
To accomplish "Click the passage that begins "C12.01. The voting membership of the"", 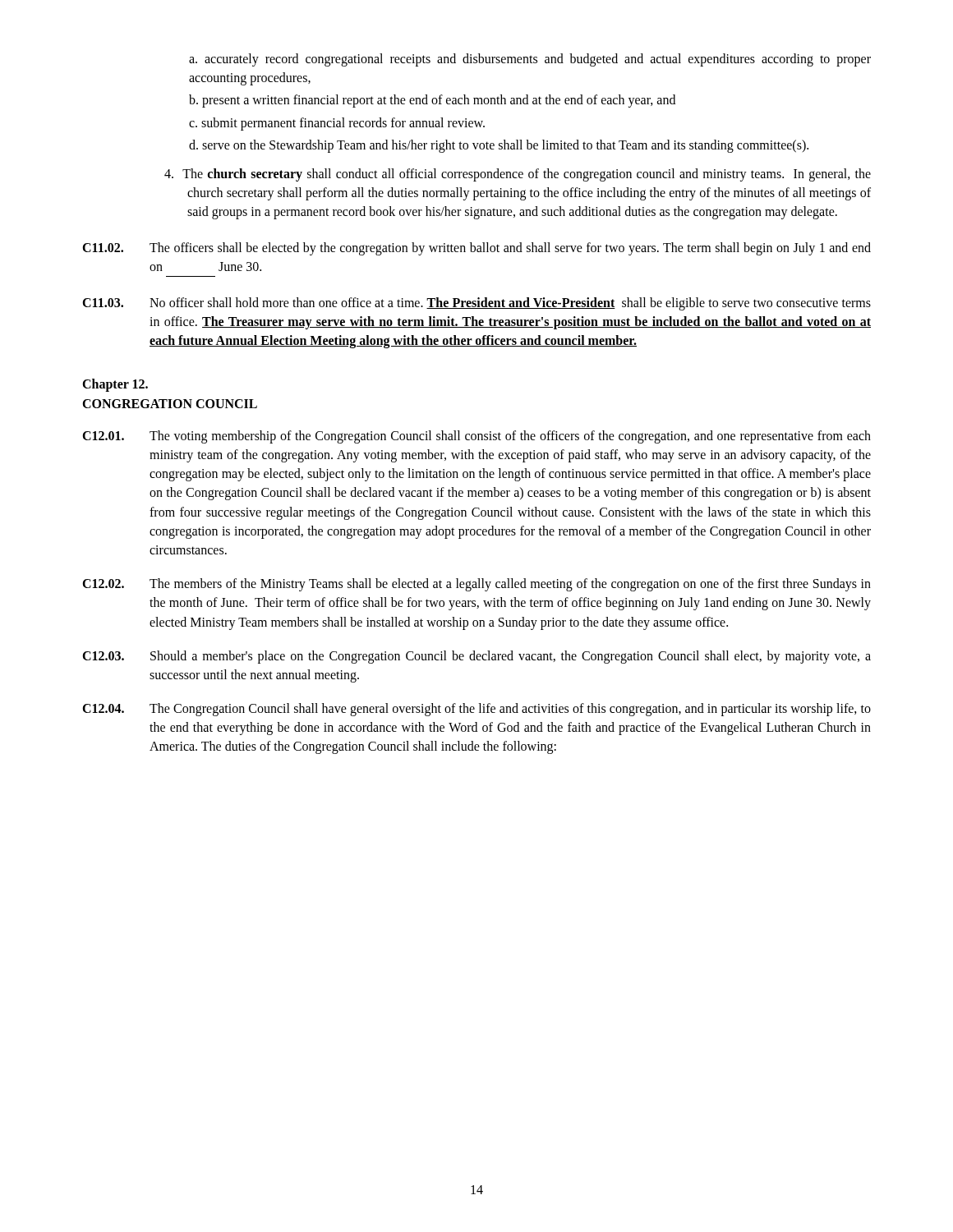I will pyautogui.click(x=476, y=493).
